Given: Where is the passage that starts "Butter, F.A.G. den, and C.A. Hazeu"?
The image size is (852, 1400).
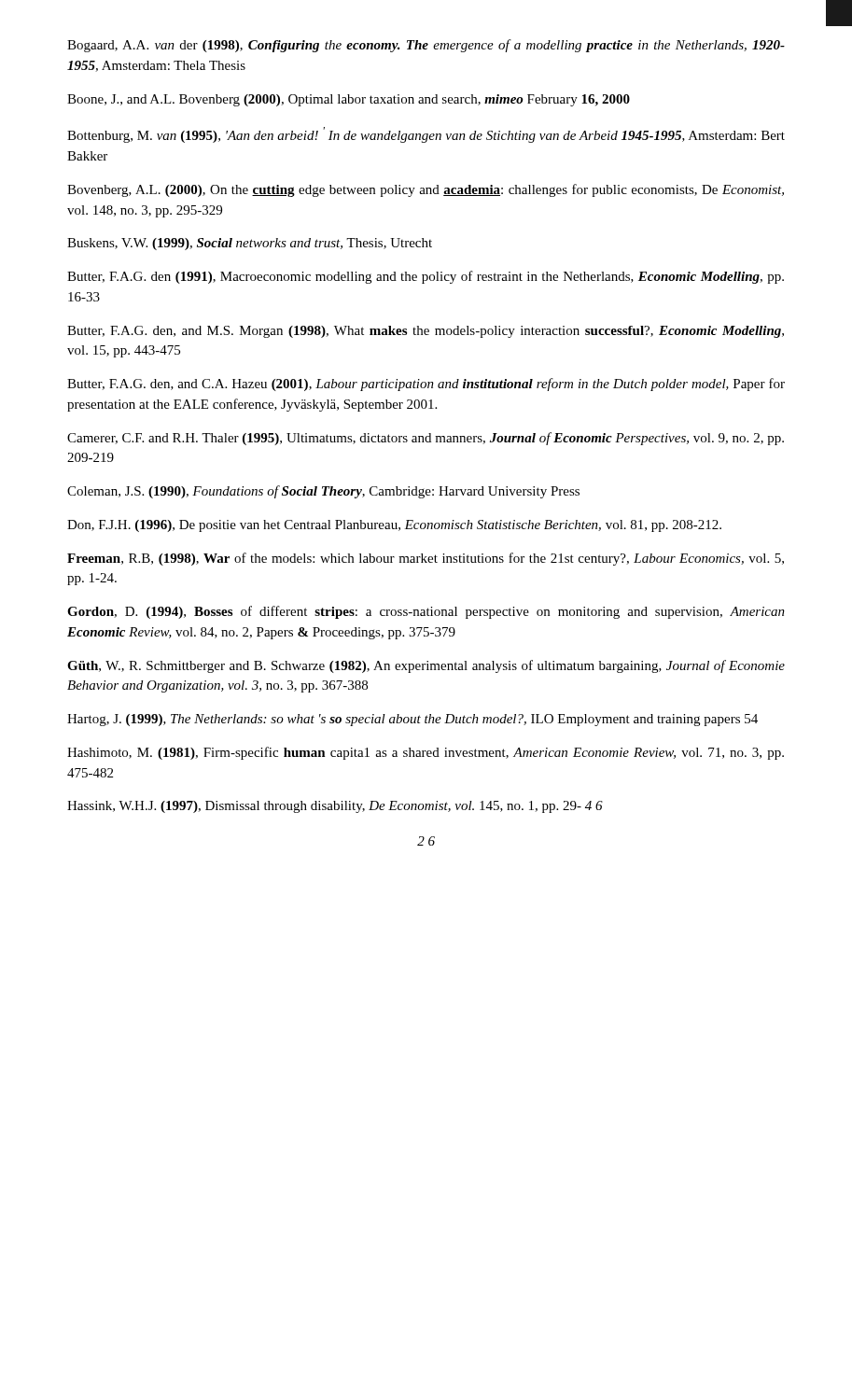Looking at the screenshot, I should pyautogui.click(x=426, y=394).
